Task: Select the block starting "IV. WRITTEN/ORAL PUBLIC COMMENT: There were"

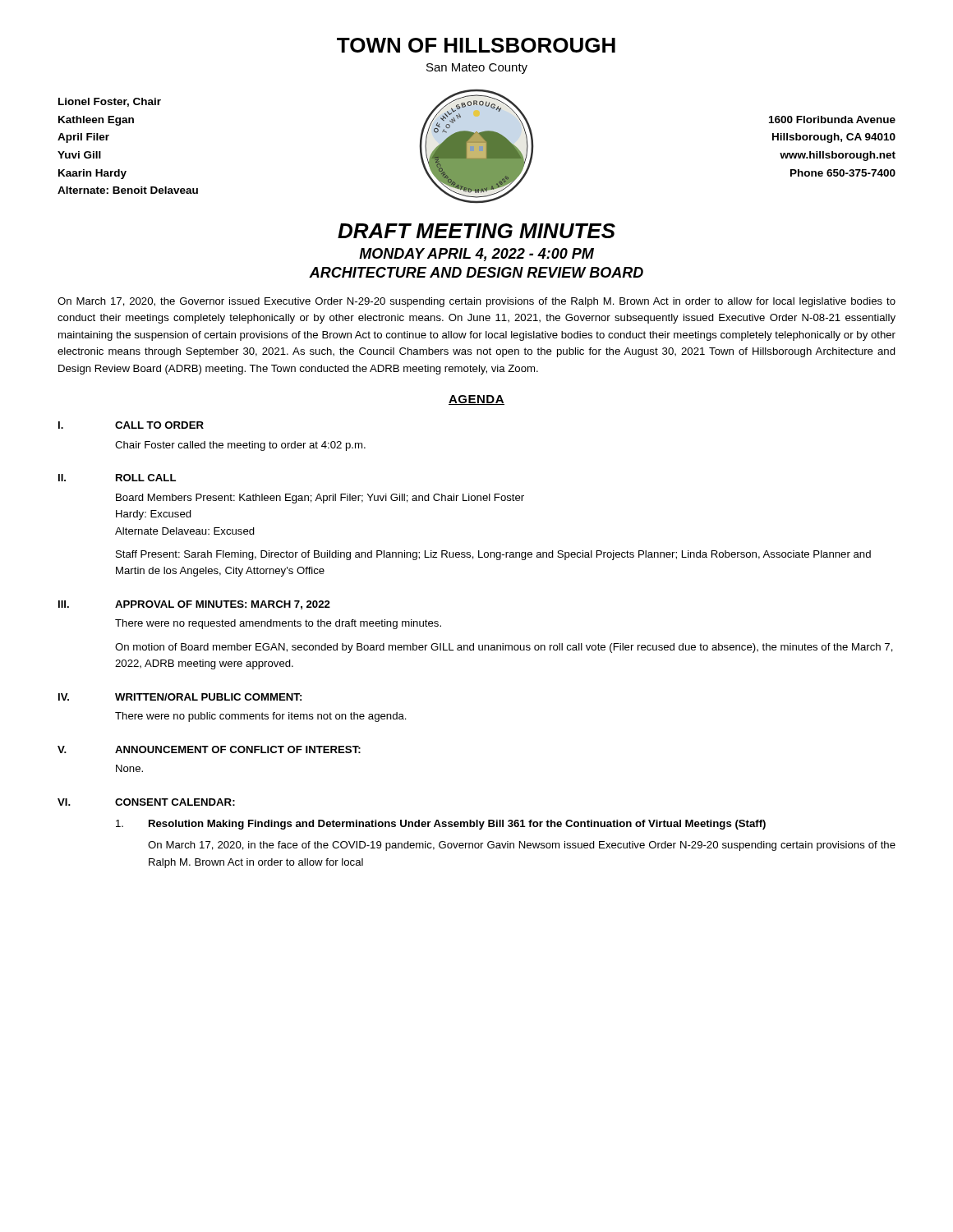Action: point(180,697)
